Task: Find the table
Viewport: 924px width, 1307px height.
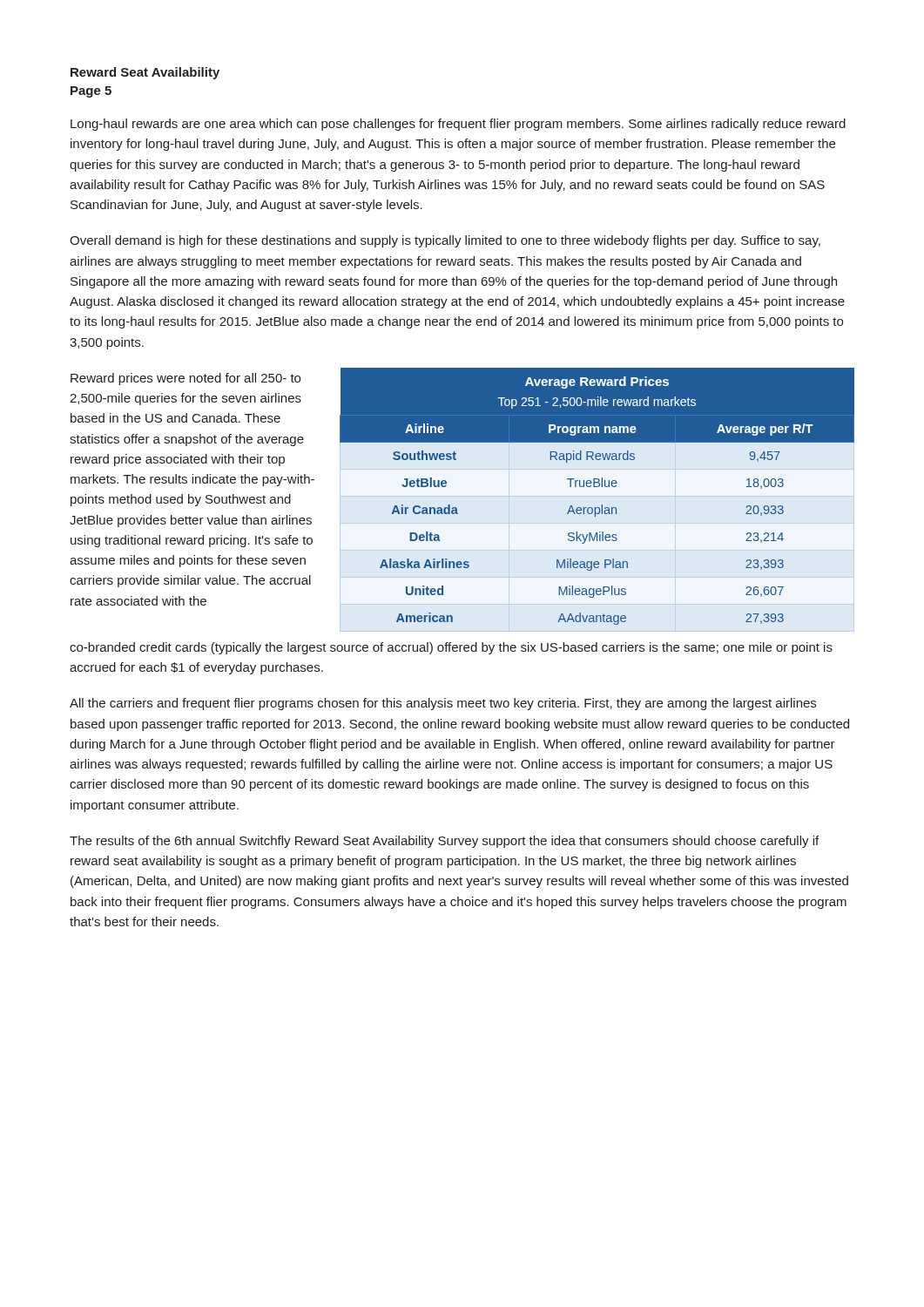Action: pos(597,500)
